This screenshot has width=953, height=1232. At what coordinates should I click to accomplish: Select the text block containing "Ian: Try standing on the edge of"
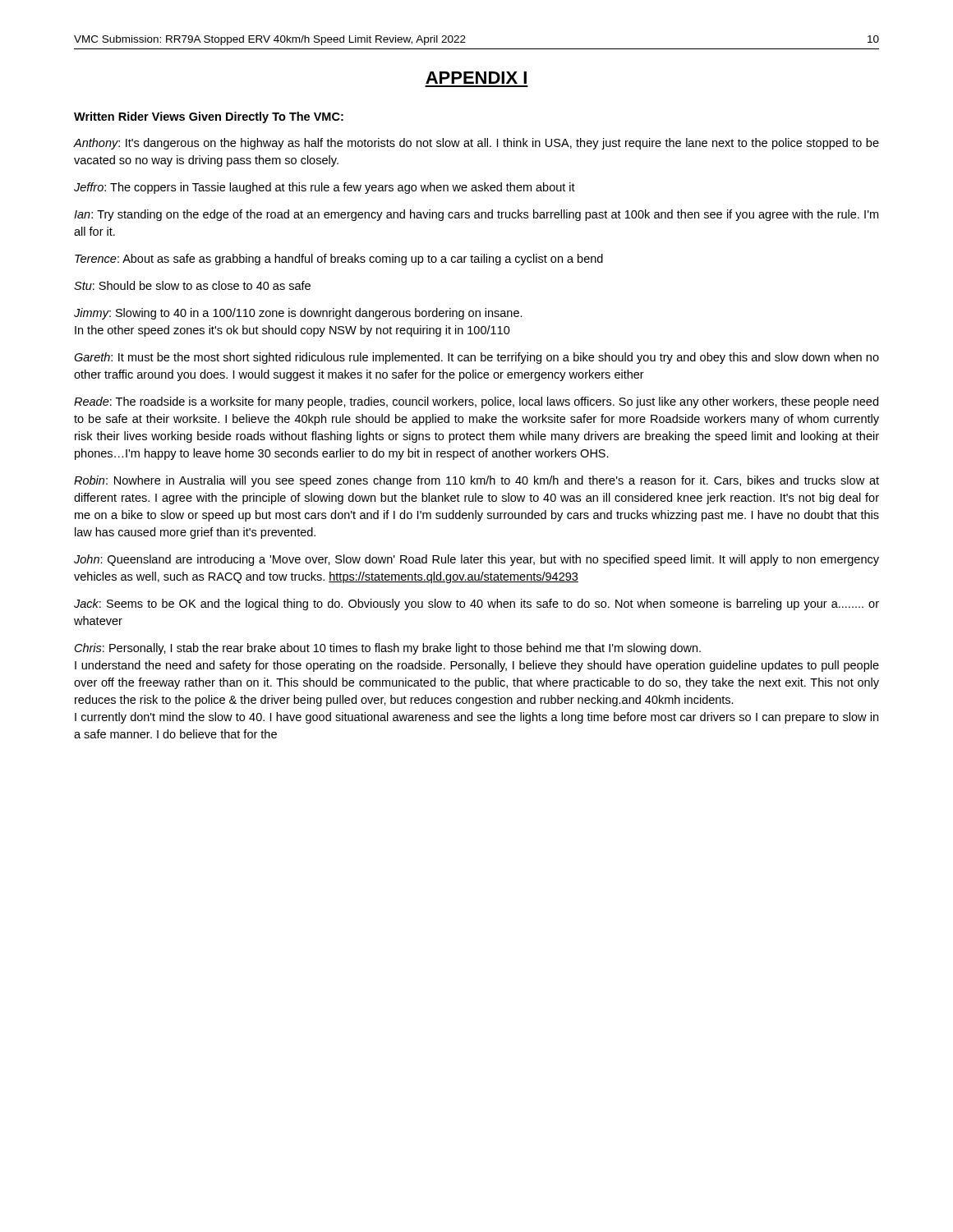click(476, 223)
